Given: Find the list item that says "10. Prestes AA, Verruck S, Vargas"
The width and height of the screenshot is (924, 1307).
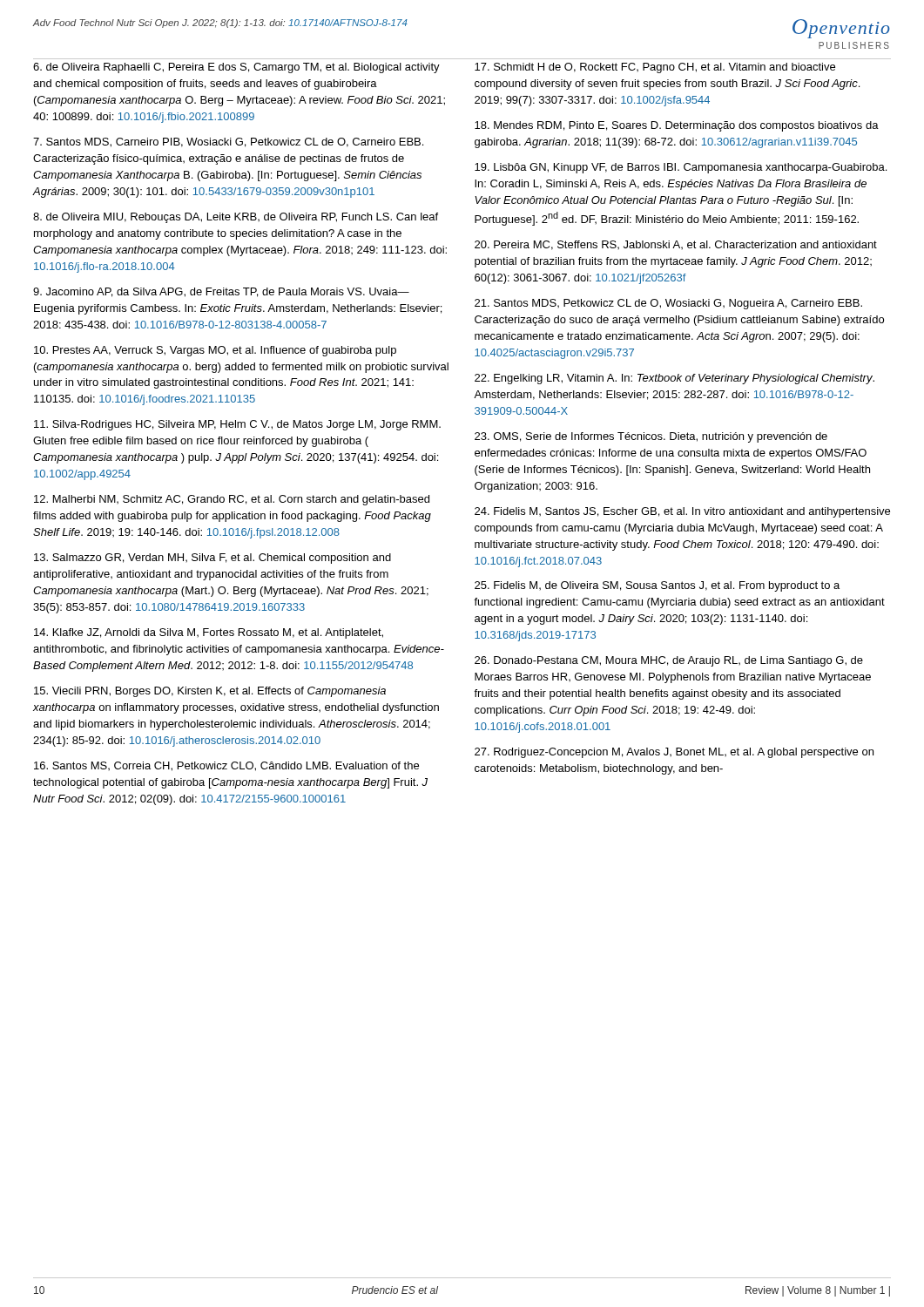Looking at the screenshot, I should click(x=241, y=374).
